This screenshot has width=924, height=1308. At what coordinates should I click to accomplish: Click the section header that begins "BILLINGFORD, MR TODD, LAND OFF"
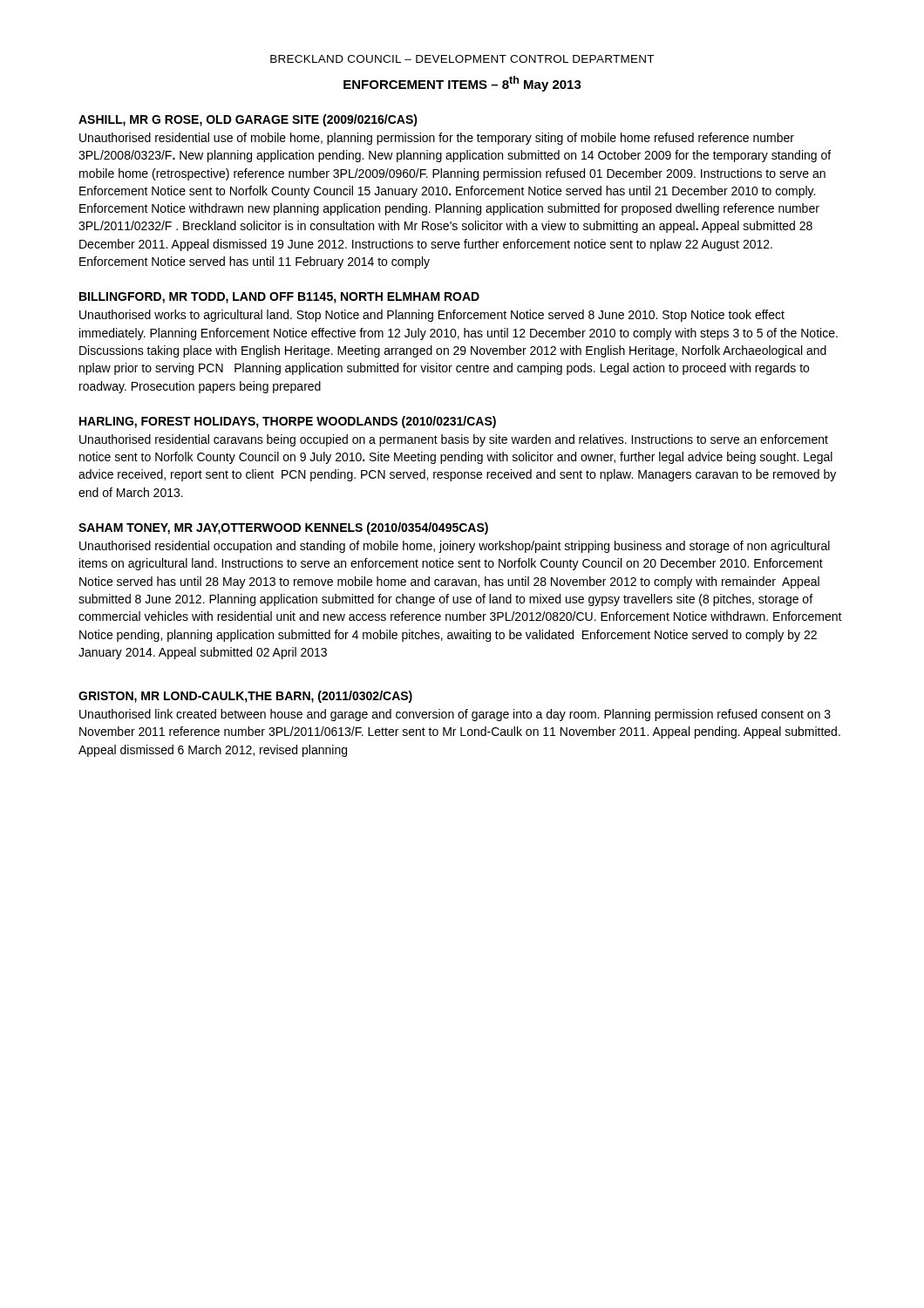point(279,297)
